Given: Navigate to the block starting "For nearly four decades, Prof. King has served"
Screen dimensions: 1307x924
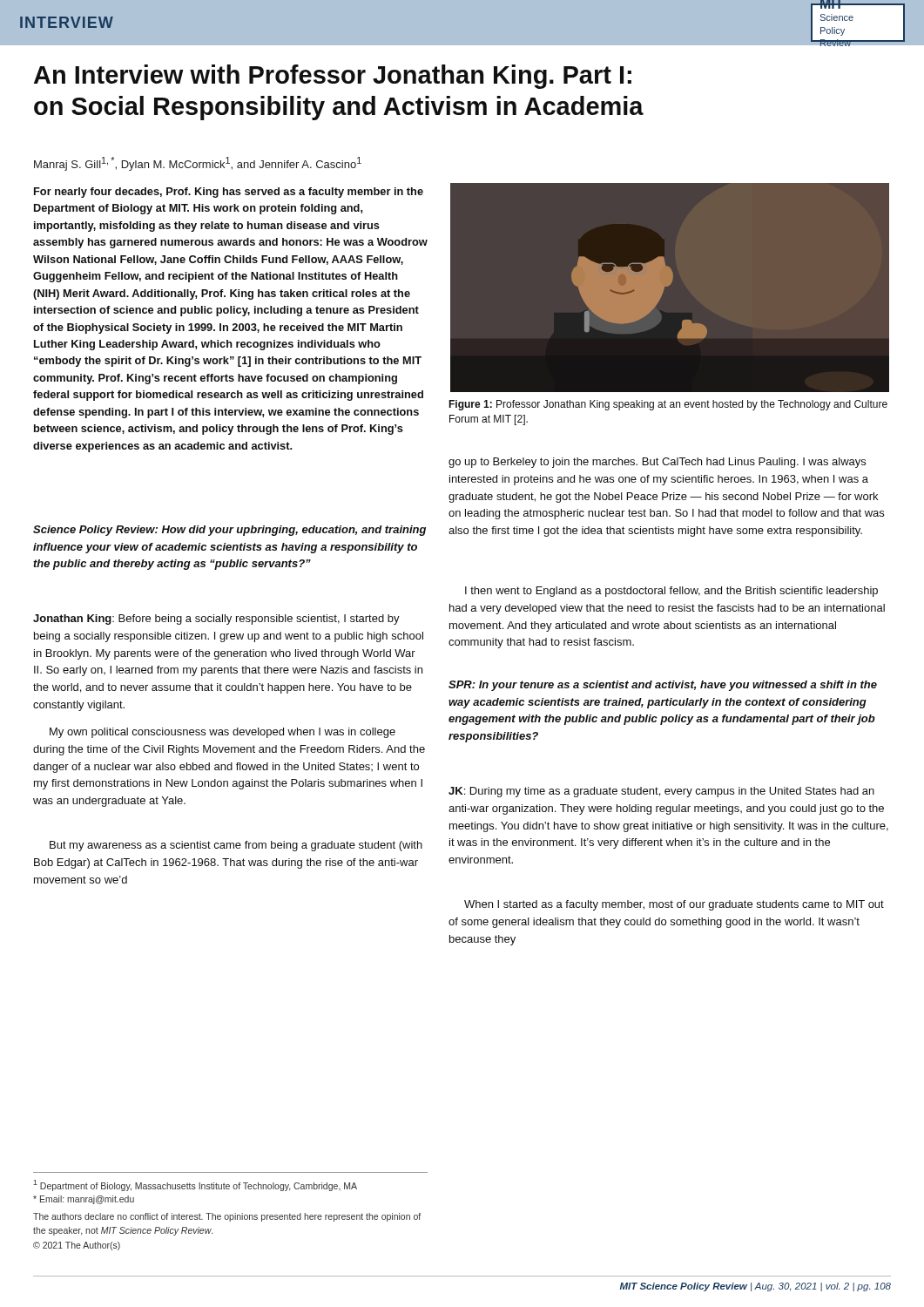Looking at the screenshot, I should (230, 318).
